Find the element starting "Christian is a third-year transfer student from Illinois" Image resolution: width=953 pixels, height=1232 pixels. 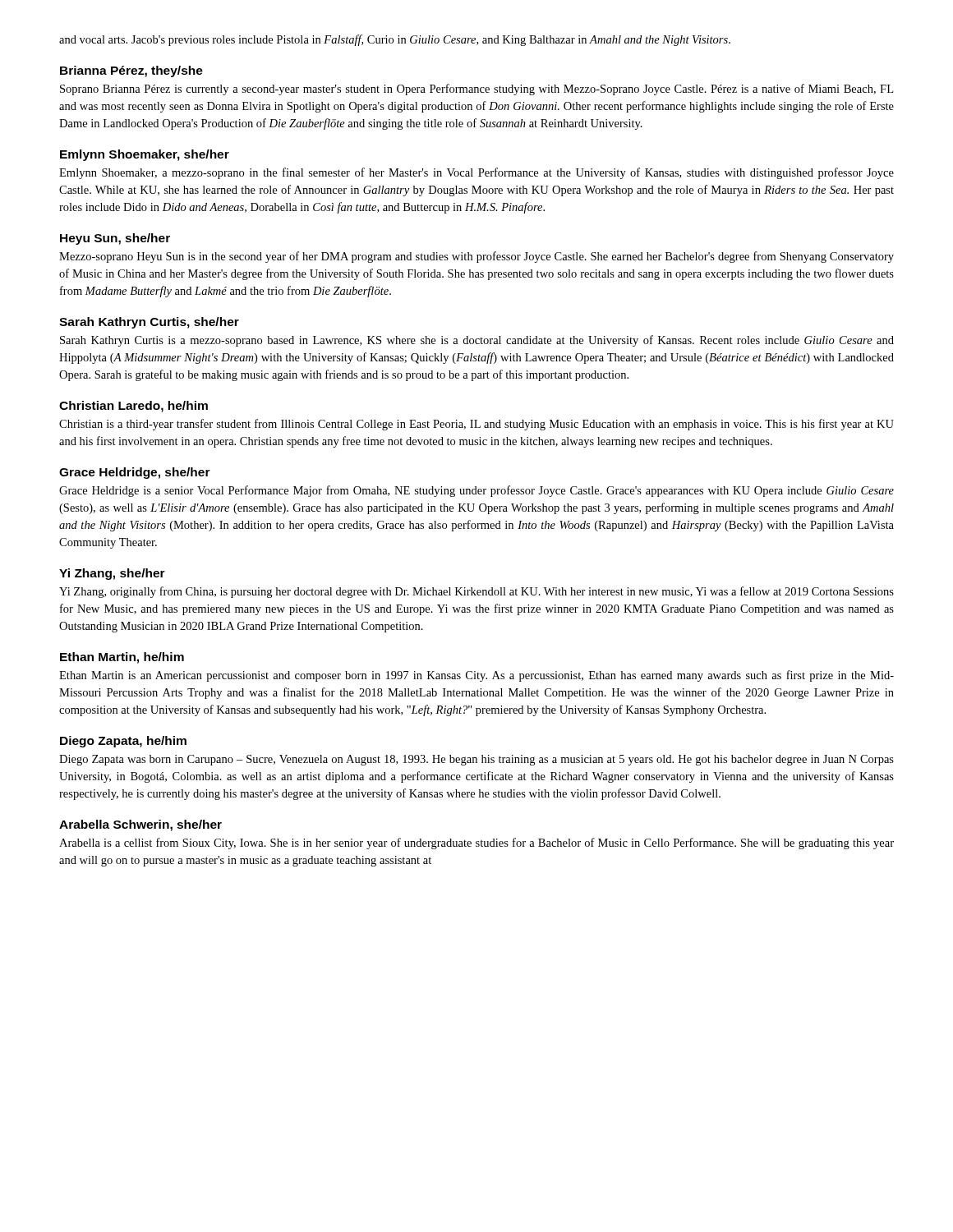[476, 433]
